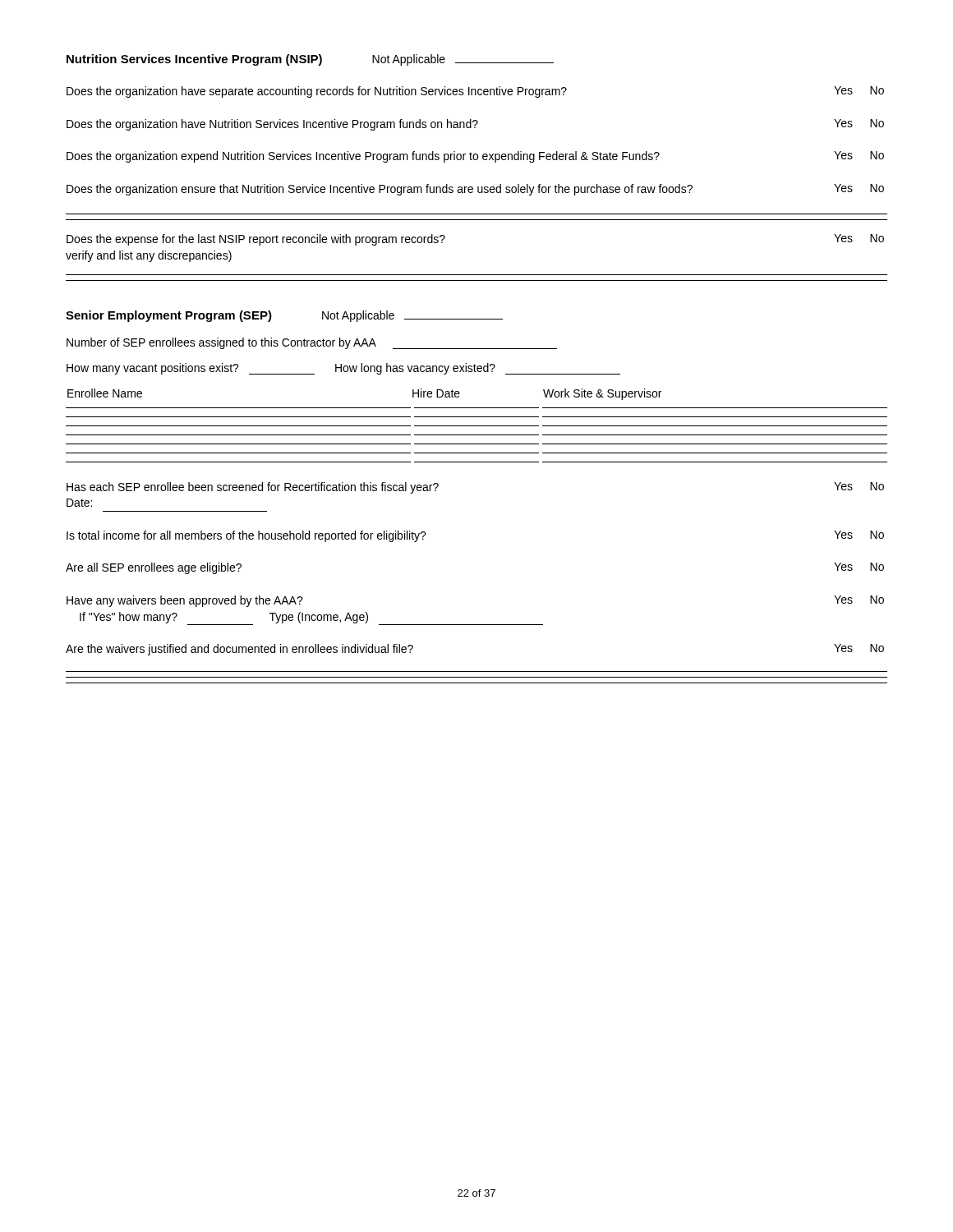The width and height of the screenshot is (953, 1232).
Task: Locate the text starting "Number of SEP enrollees"
Action: tap(311, 342)
